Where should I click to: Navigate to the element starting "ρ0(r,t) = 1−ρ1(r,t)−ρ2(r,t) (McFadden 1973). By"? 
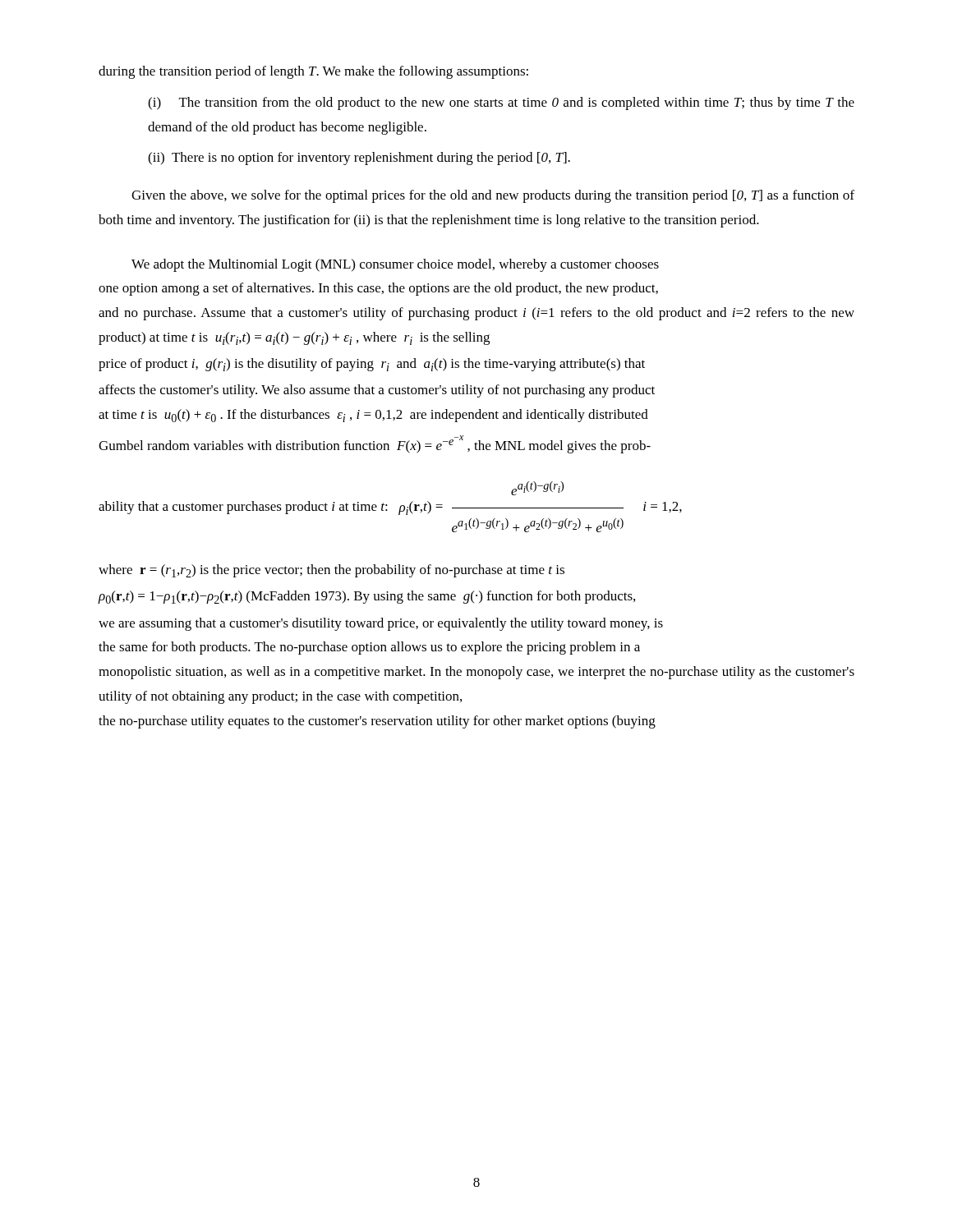coord(367,598)
